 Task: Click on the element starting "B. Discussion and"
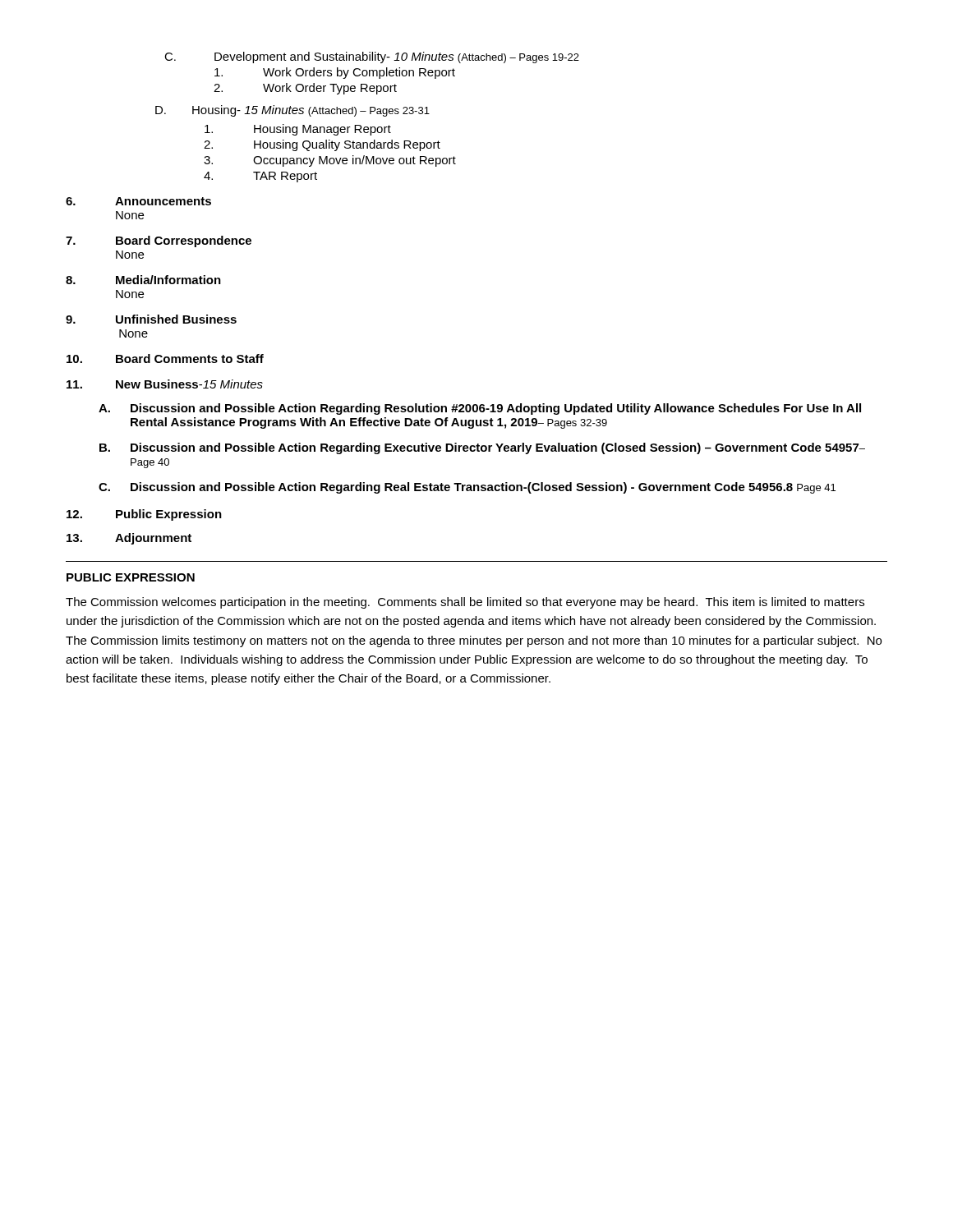(x=493, y=454)
